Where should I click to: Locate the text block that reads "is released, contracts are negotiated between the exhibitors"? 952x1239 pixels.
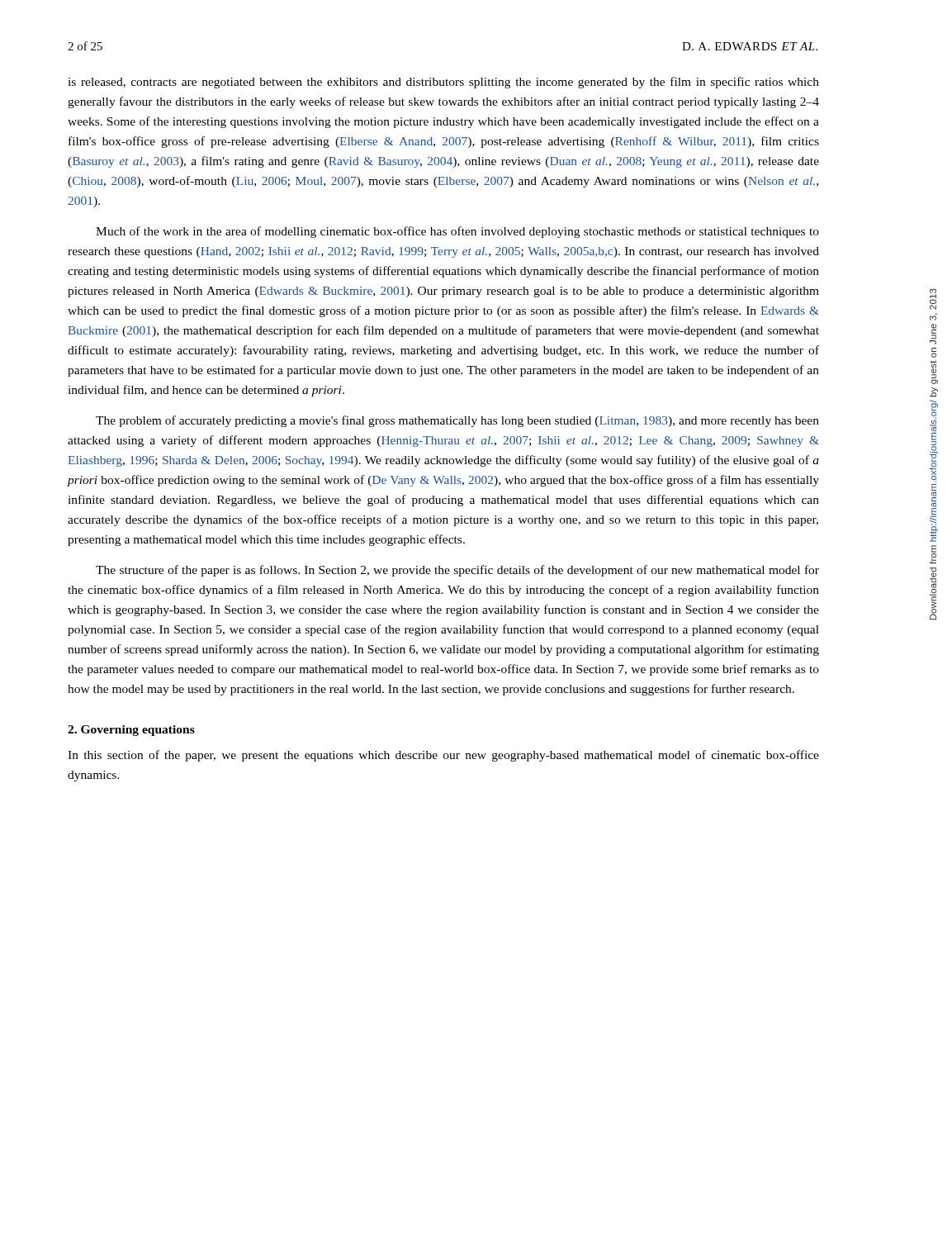pos(443,141)
